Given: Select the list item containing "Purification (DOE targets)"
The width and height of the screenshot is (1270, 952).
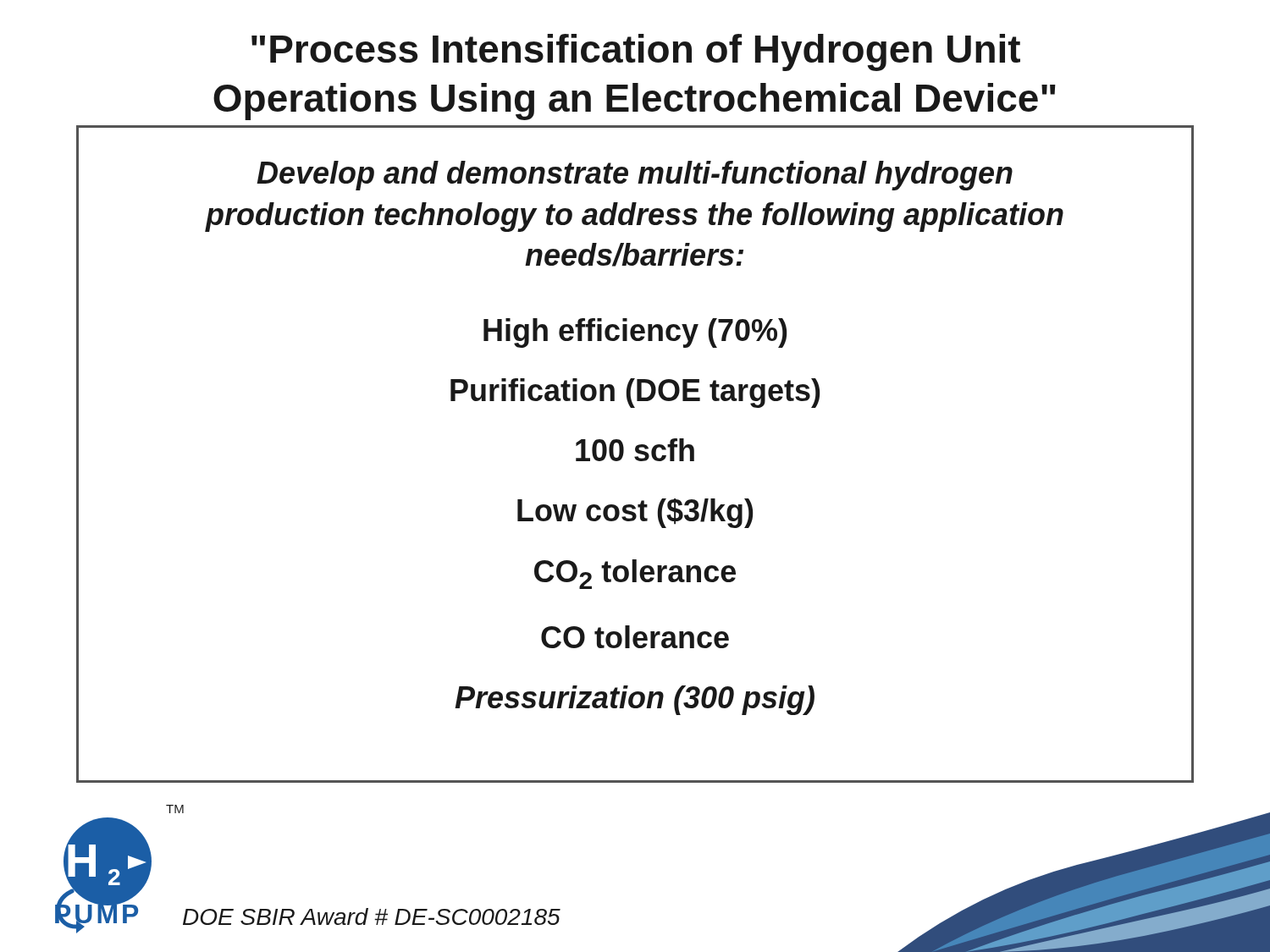Looking at the screenshot, I should 635,391.
